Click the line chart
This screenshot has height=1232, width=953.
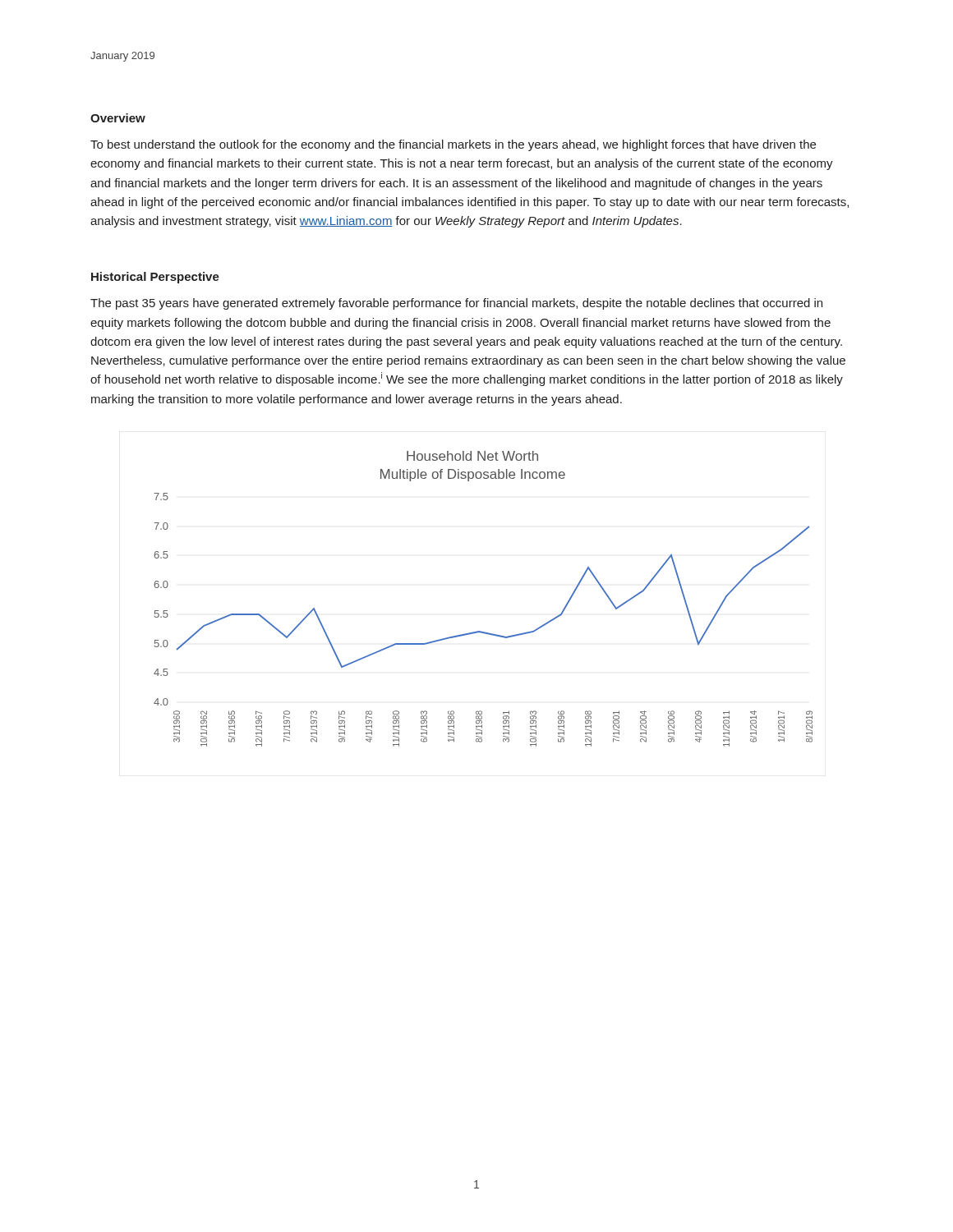pyautogui.click(x=472, y=605)
